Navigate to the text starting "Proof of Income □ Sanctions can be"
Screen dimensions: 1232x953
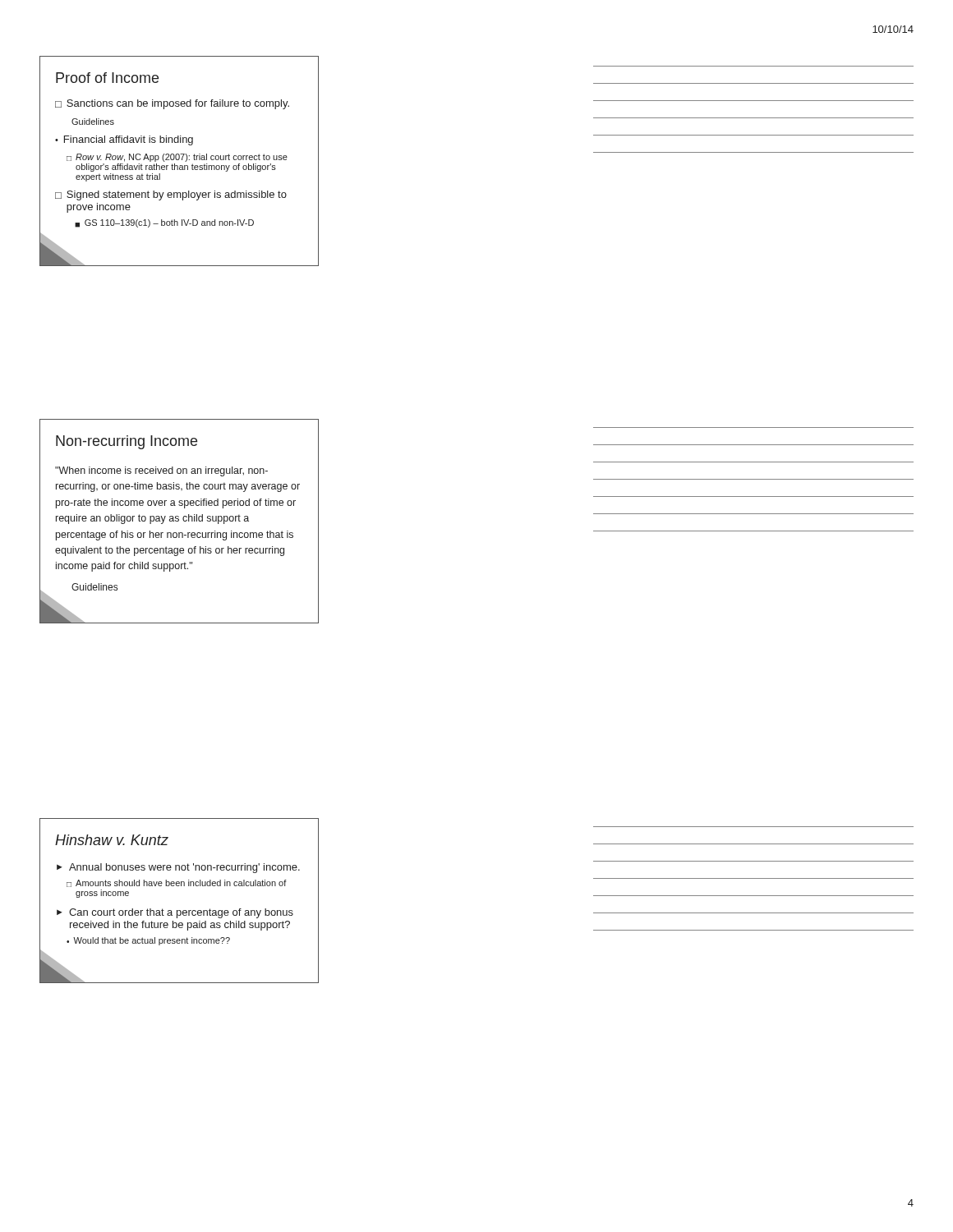(172, 168)
